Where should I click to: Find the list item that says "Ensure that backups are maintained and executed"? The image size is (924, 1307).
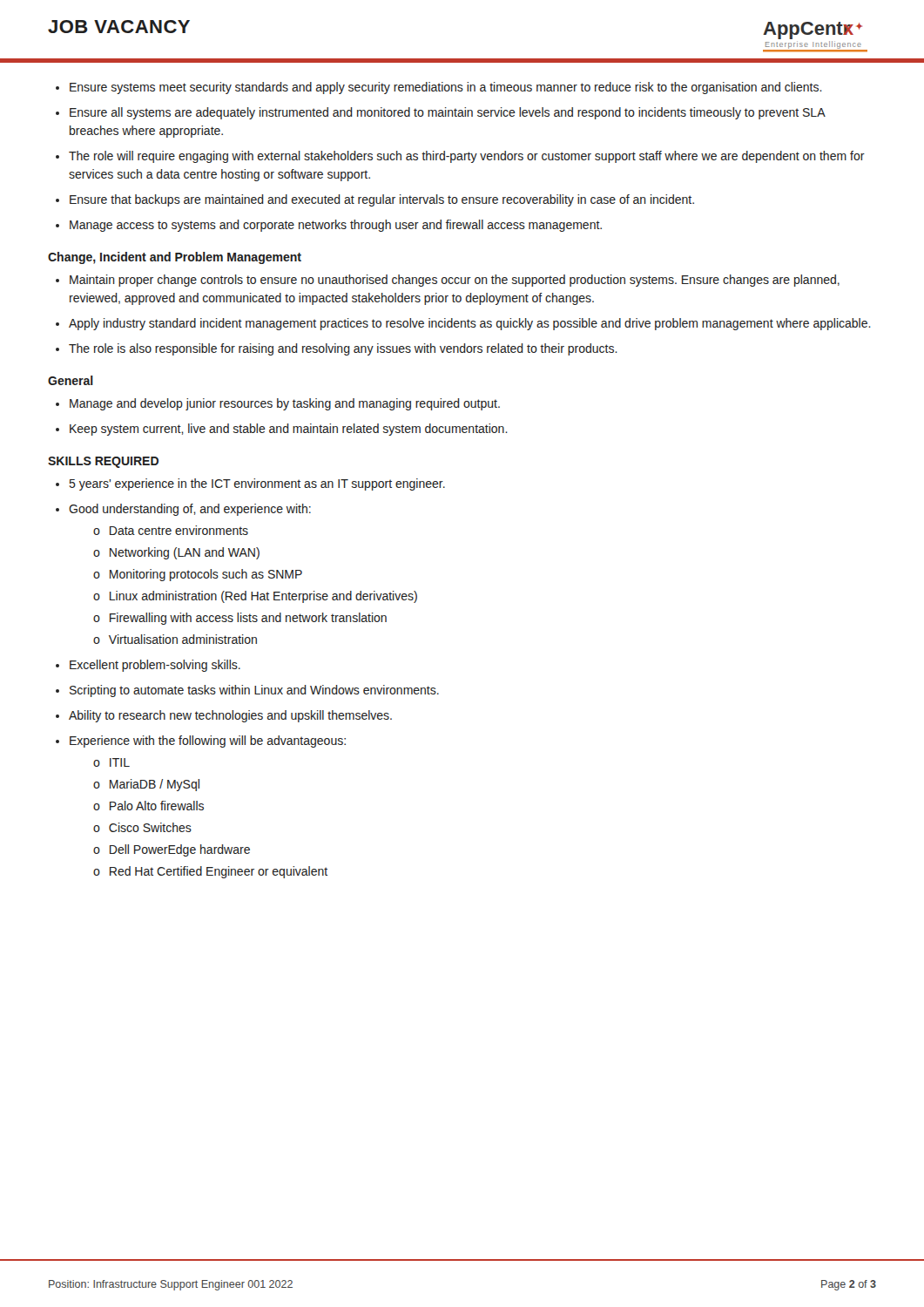382,200
